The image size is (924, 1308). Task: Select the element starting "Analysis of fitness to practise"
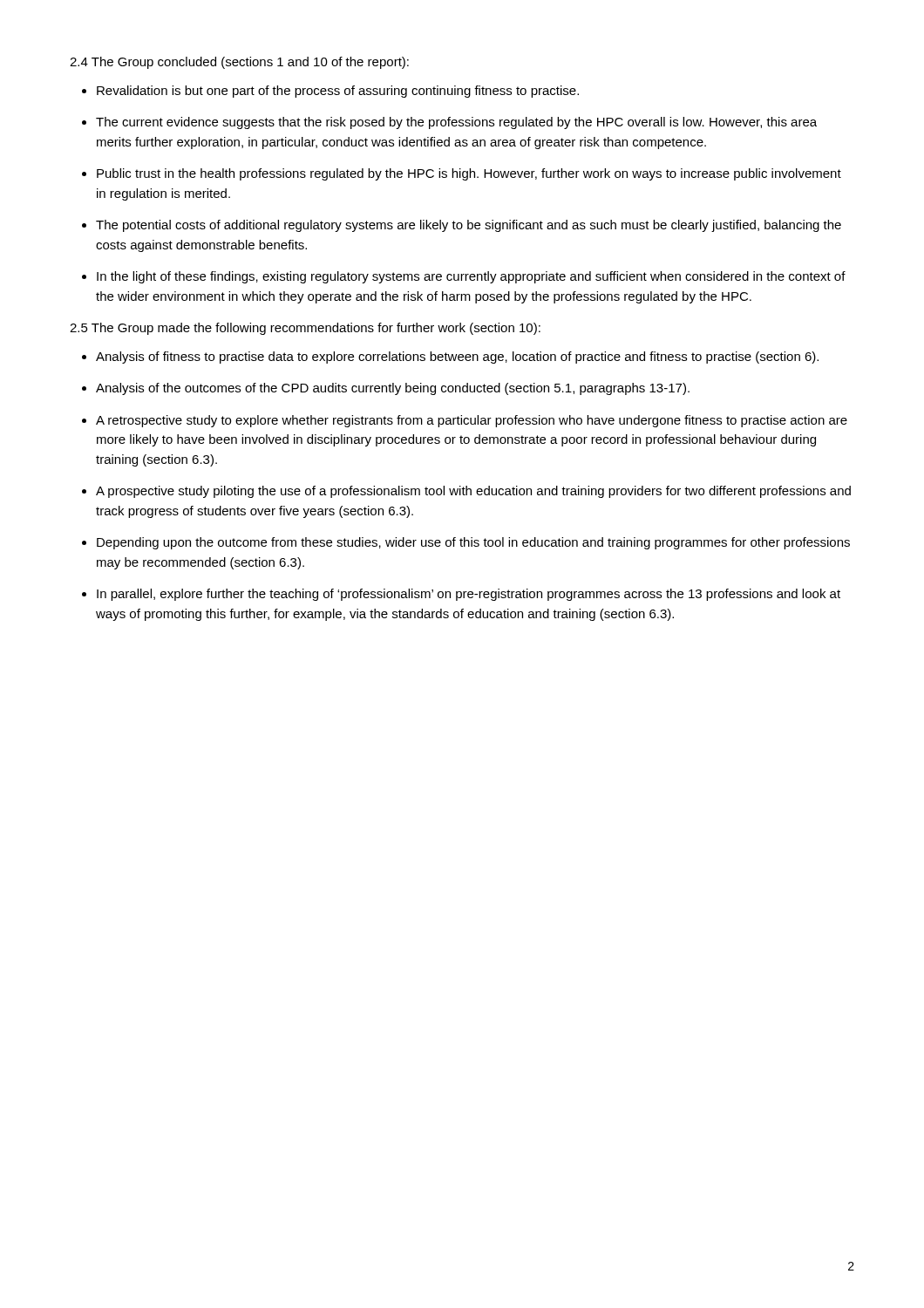(458, 356)
